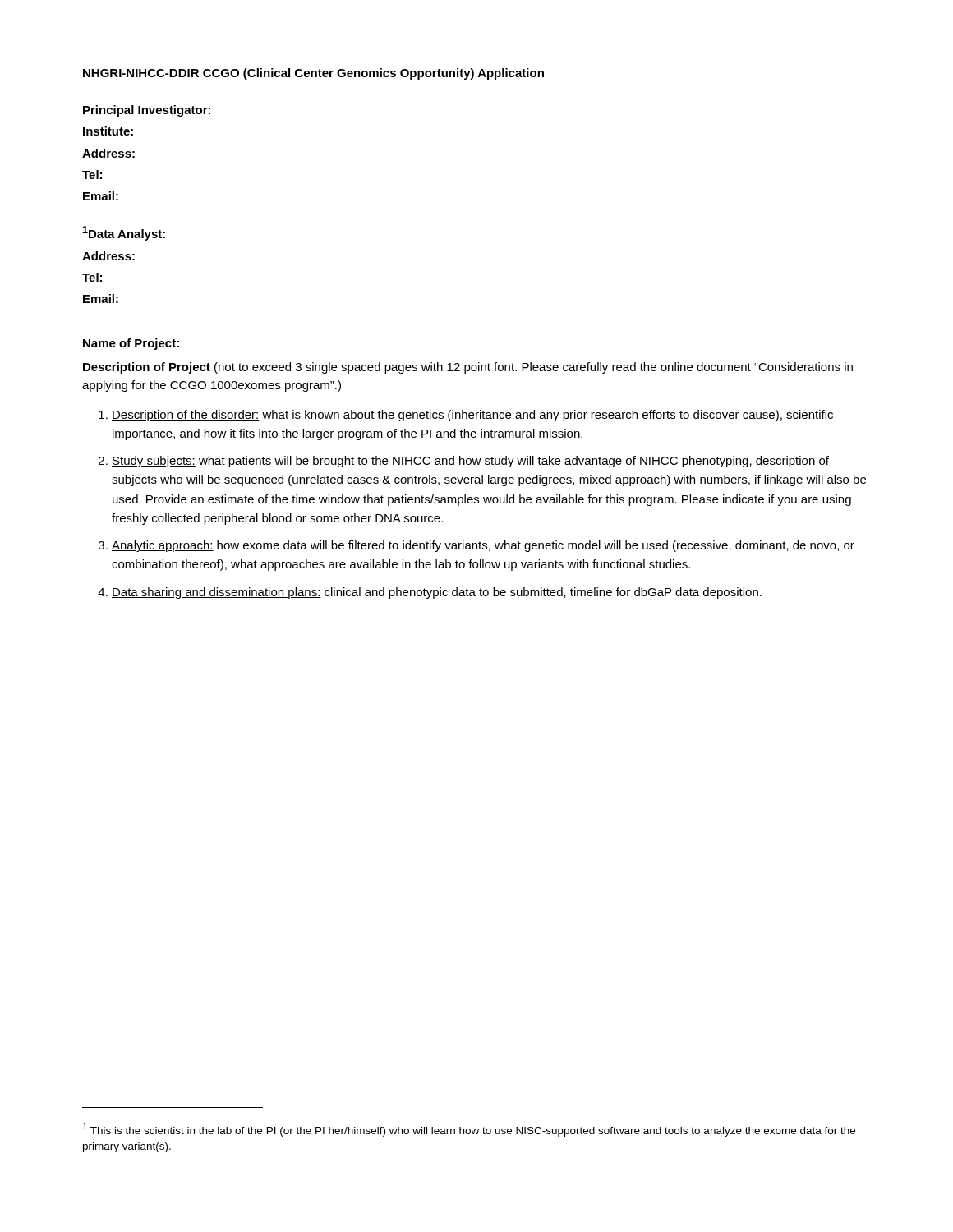Screen dimensions: 1232x953
Task: Locate the passage starting "Description of the disorder: what is"
Action: (x=491, y=424)
